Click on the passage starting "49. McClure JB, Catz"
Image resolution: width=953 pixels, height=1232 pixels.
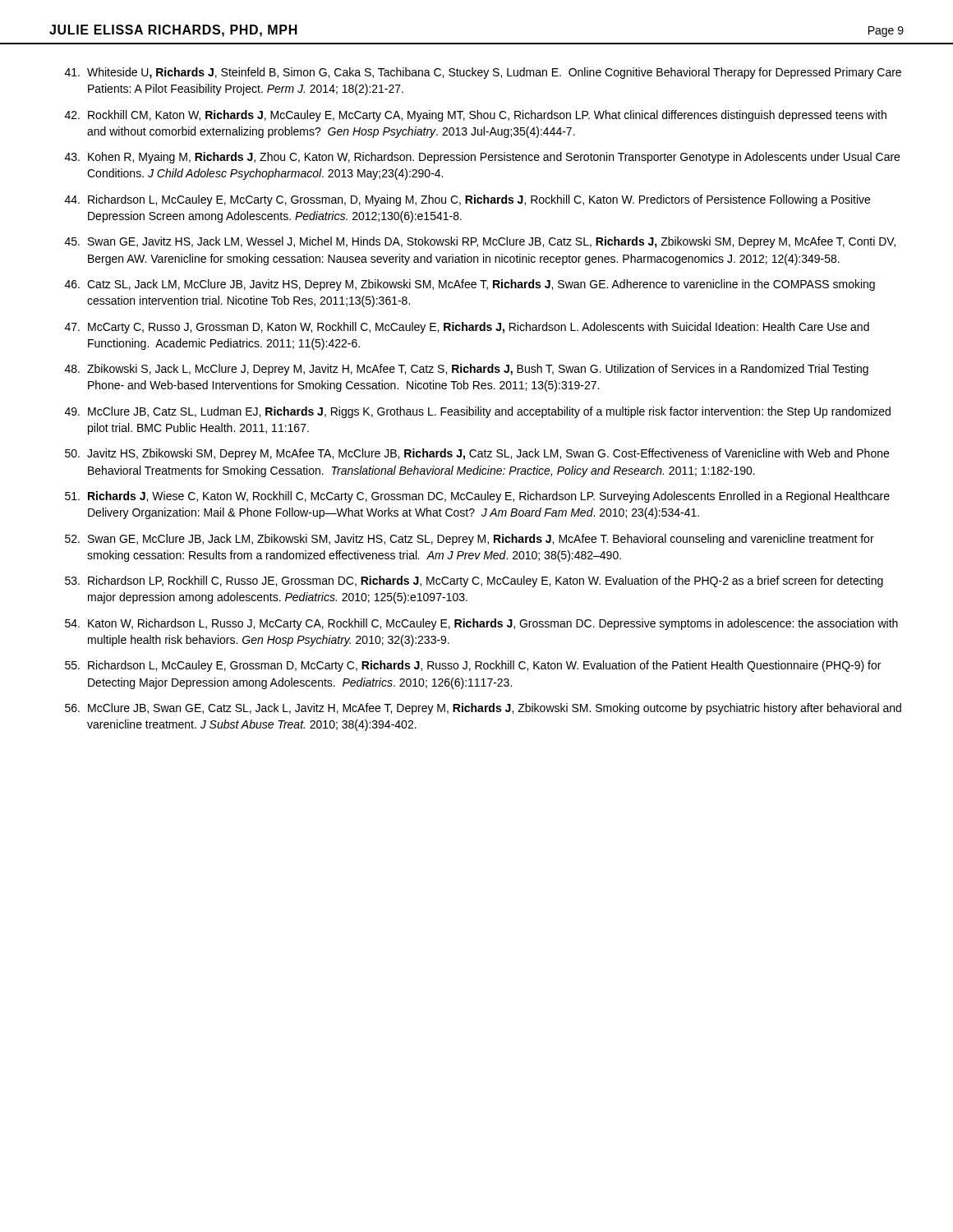point(476,420)
